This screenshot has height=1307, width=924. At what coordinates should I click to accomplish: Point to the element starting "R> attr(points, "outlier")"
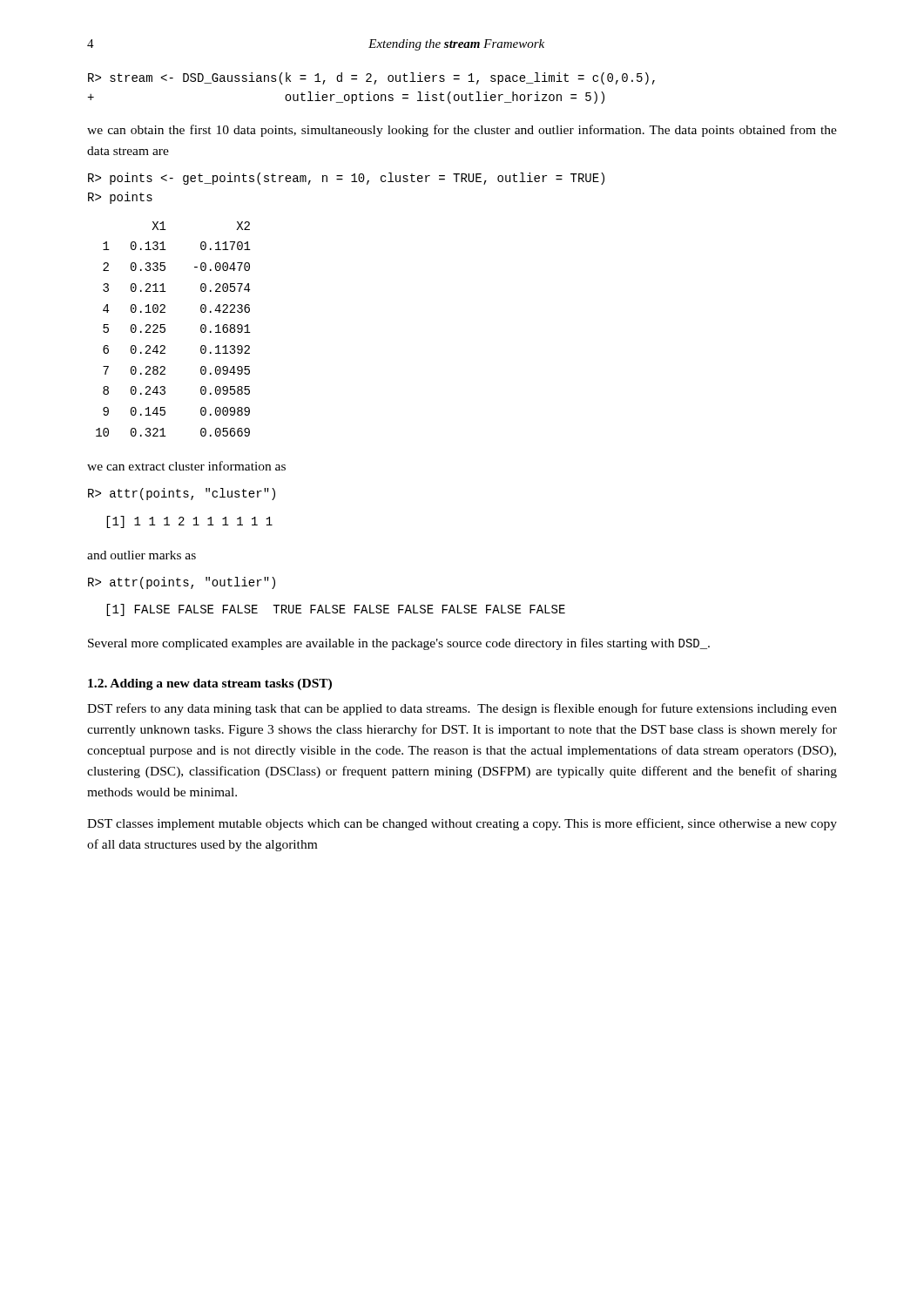coord(182,583)
